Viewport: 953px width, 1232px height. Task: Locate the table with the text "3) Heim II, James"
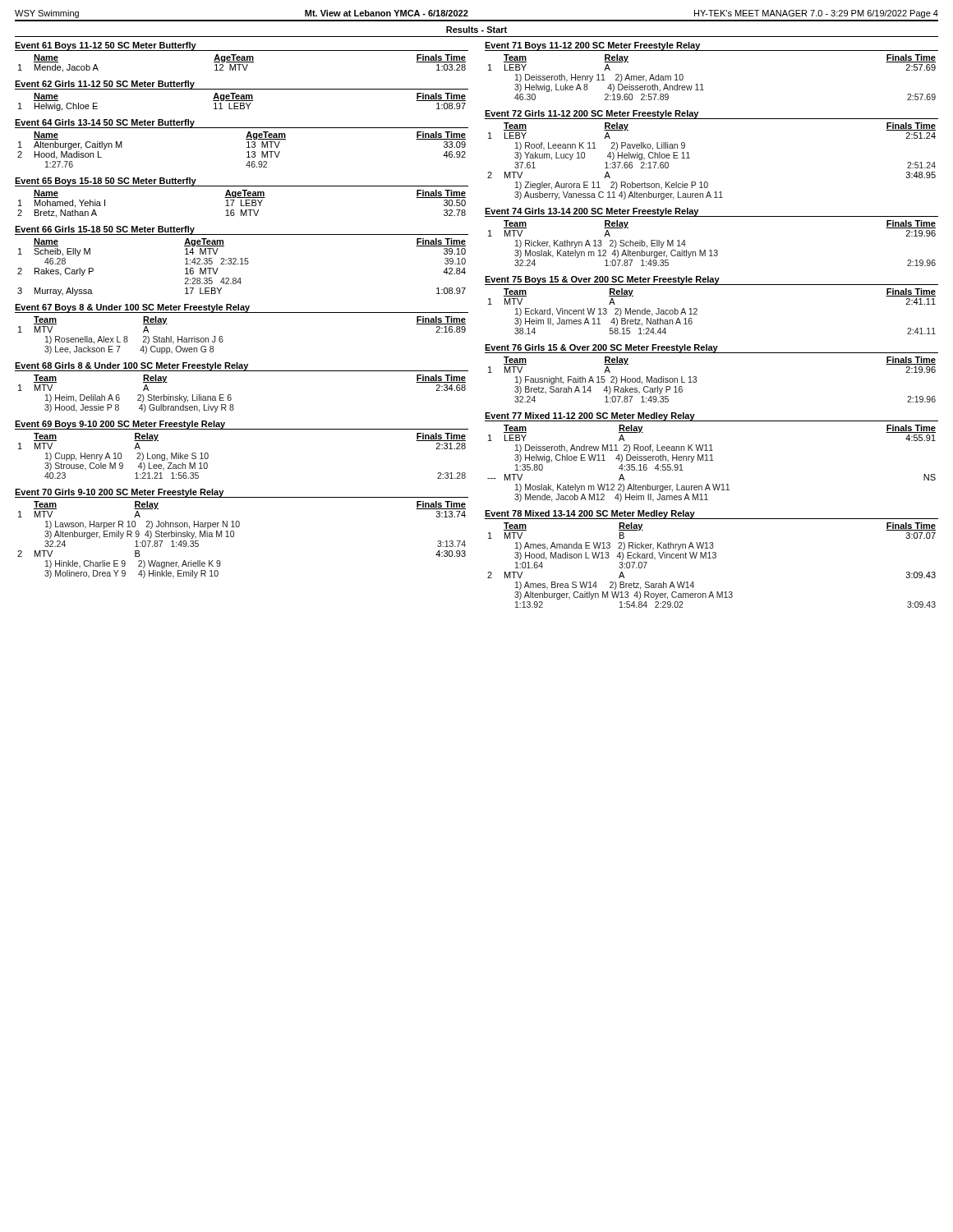[711, 311]
